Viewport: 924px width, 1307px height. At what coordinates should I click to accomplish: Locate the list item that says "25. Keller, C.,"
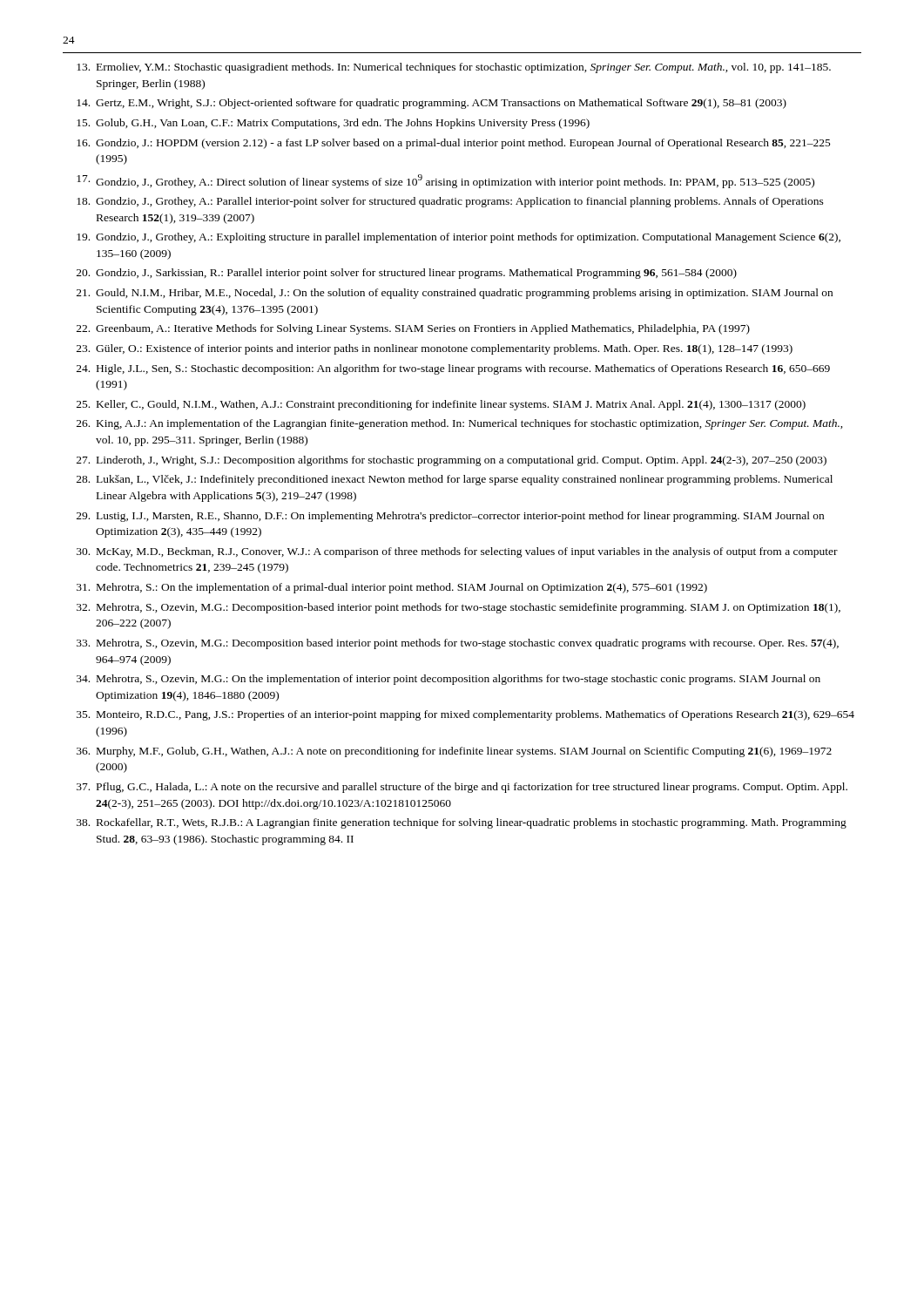(x=462, y=404)
